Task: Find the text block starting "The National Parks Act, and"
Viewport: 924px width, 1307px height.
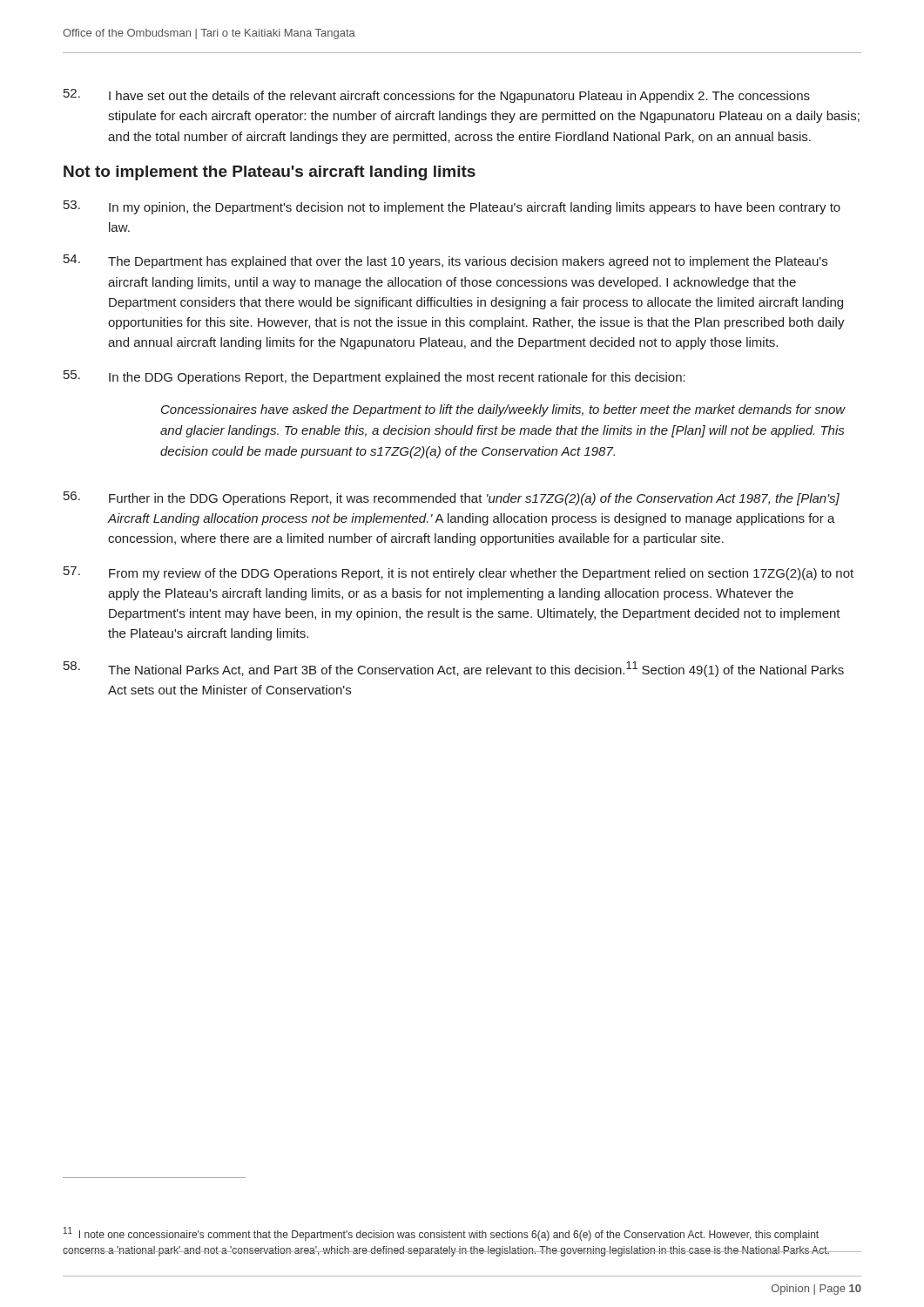Action: click(462, 679)
